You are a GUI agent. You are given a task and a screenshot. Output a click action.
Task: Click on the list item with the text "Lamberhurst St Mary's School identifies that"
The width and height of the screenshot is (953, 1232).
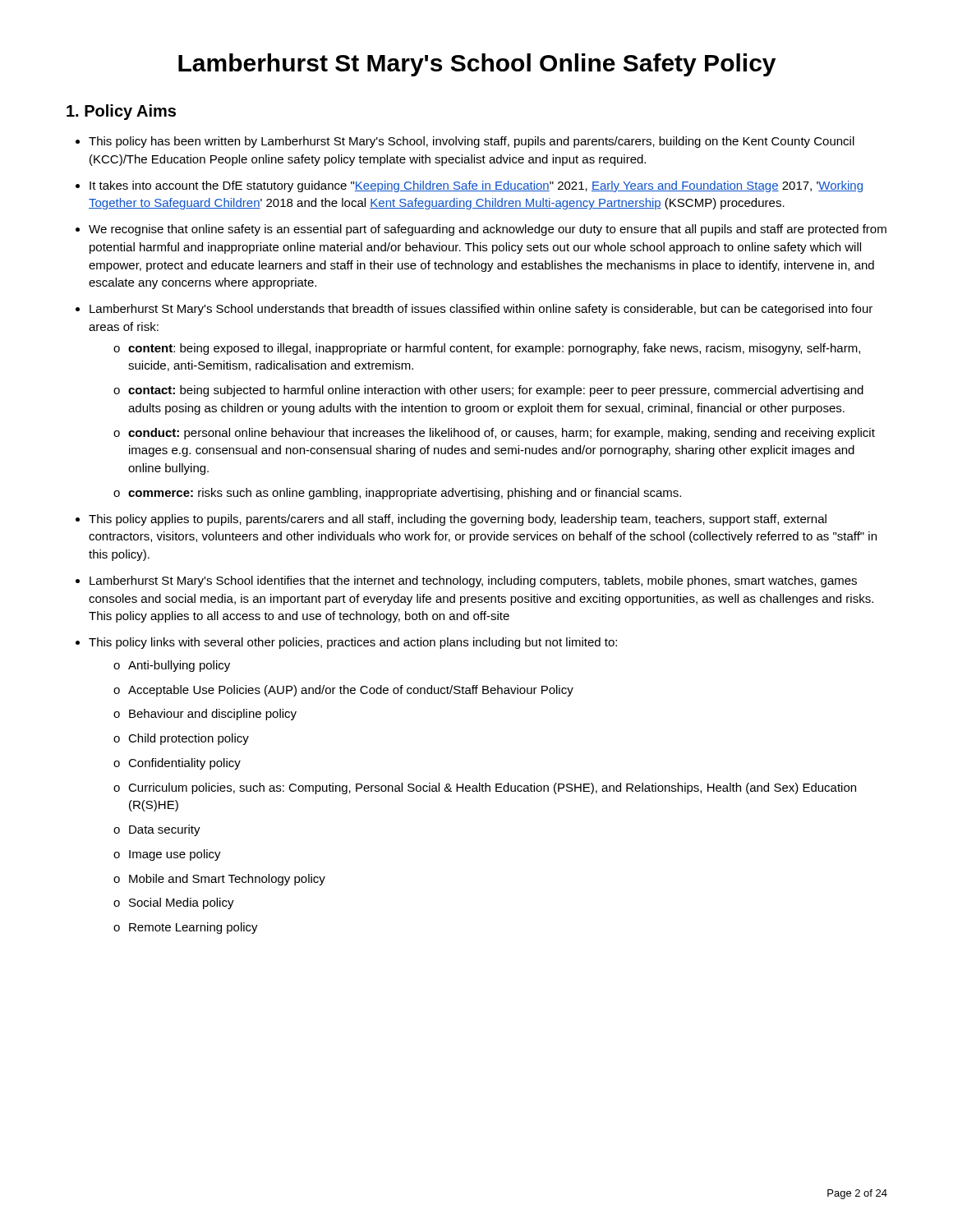482,598
